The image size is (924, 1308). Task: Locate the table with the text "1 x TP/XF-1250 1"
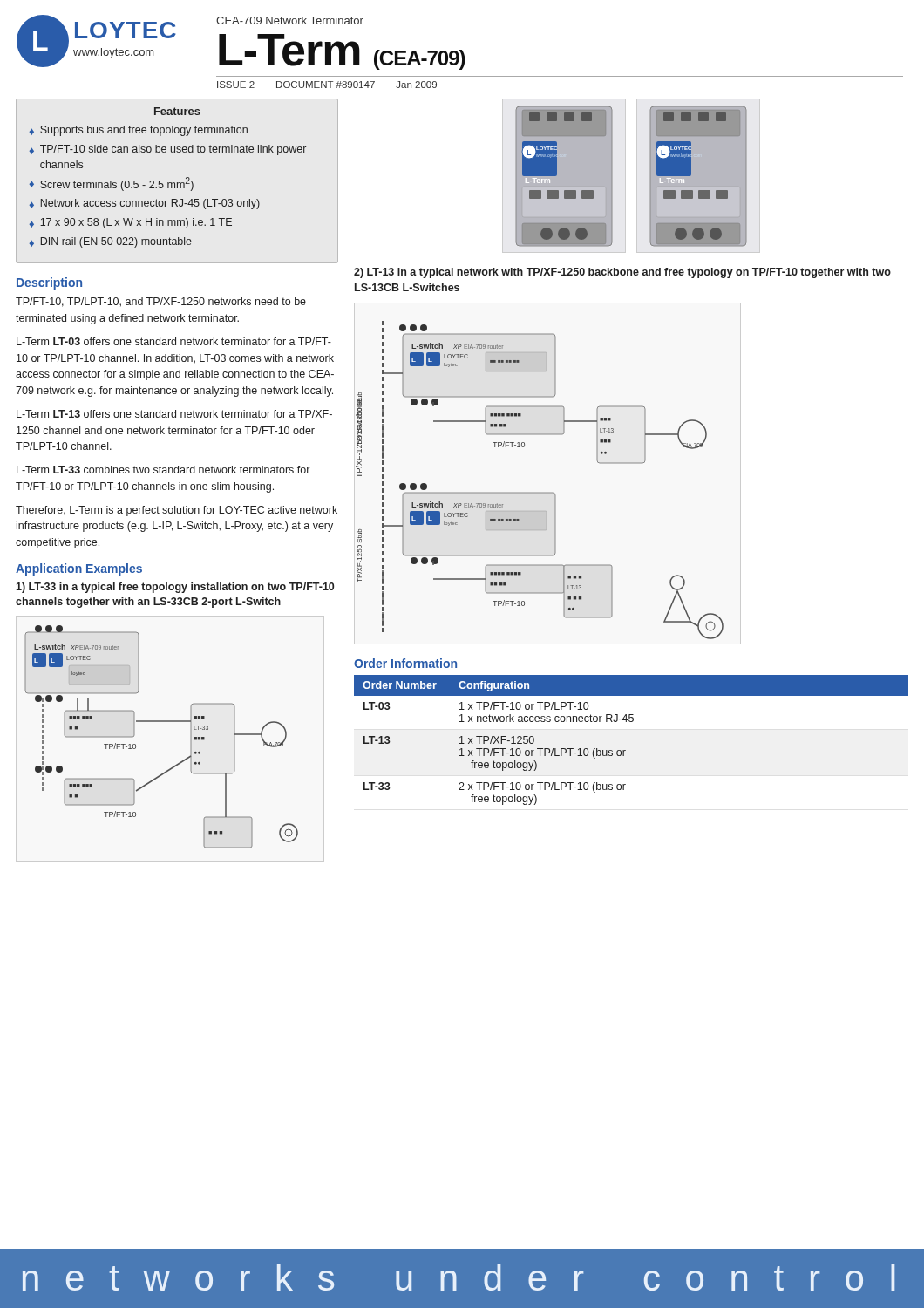631,742
